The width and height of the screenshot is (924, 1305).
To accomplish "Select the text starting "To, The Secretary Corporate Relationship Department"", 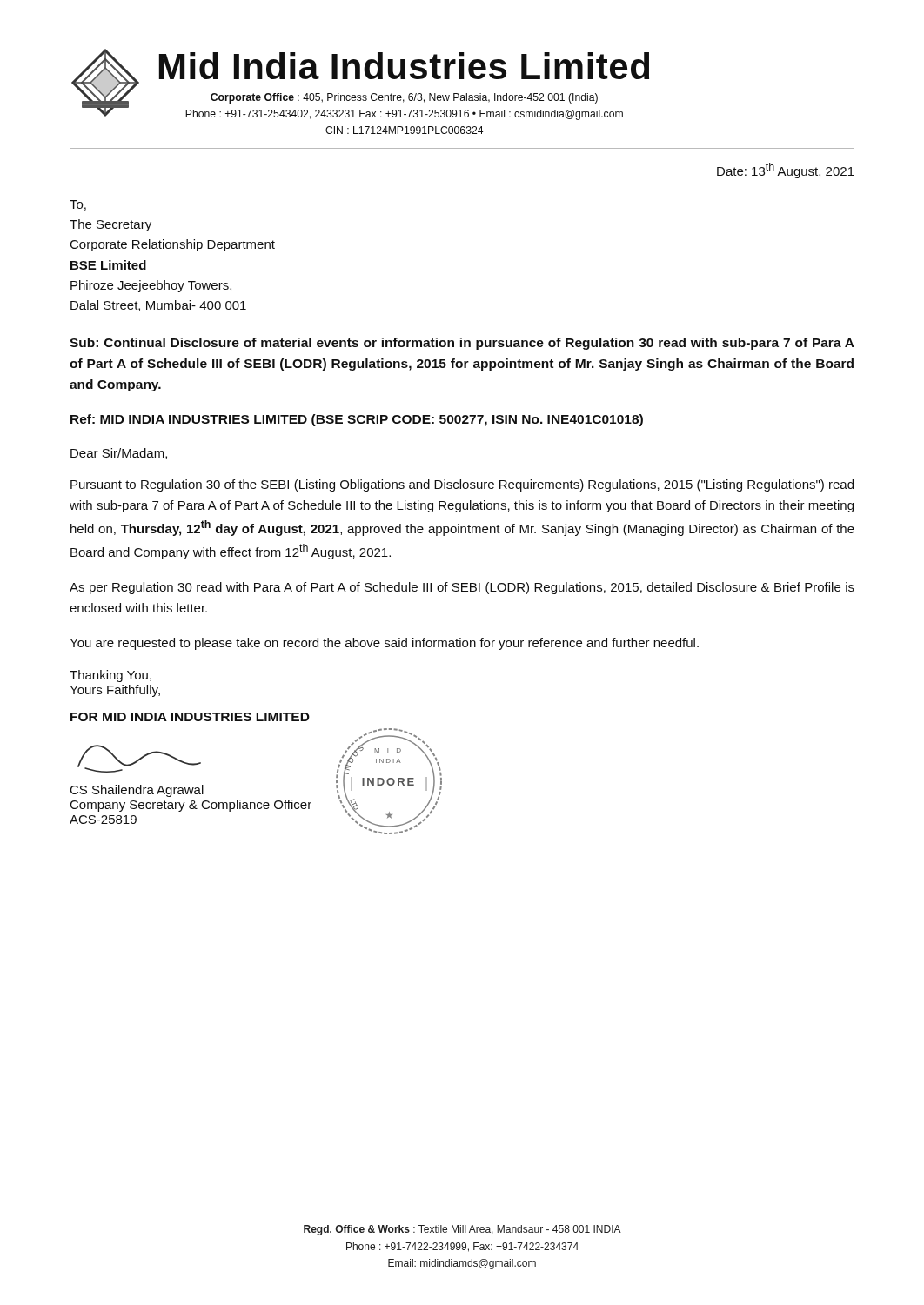I will pos(172,254).
